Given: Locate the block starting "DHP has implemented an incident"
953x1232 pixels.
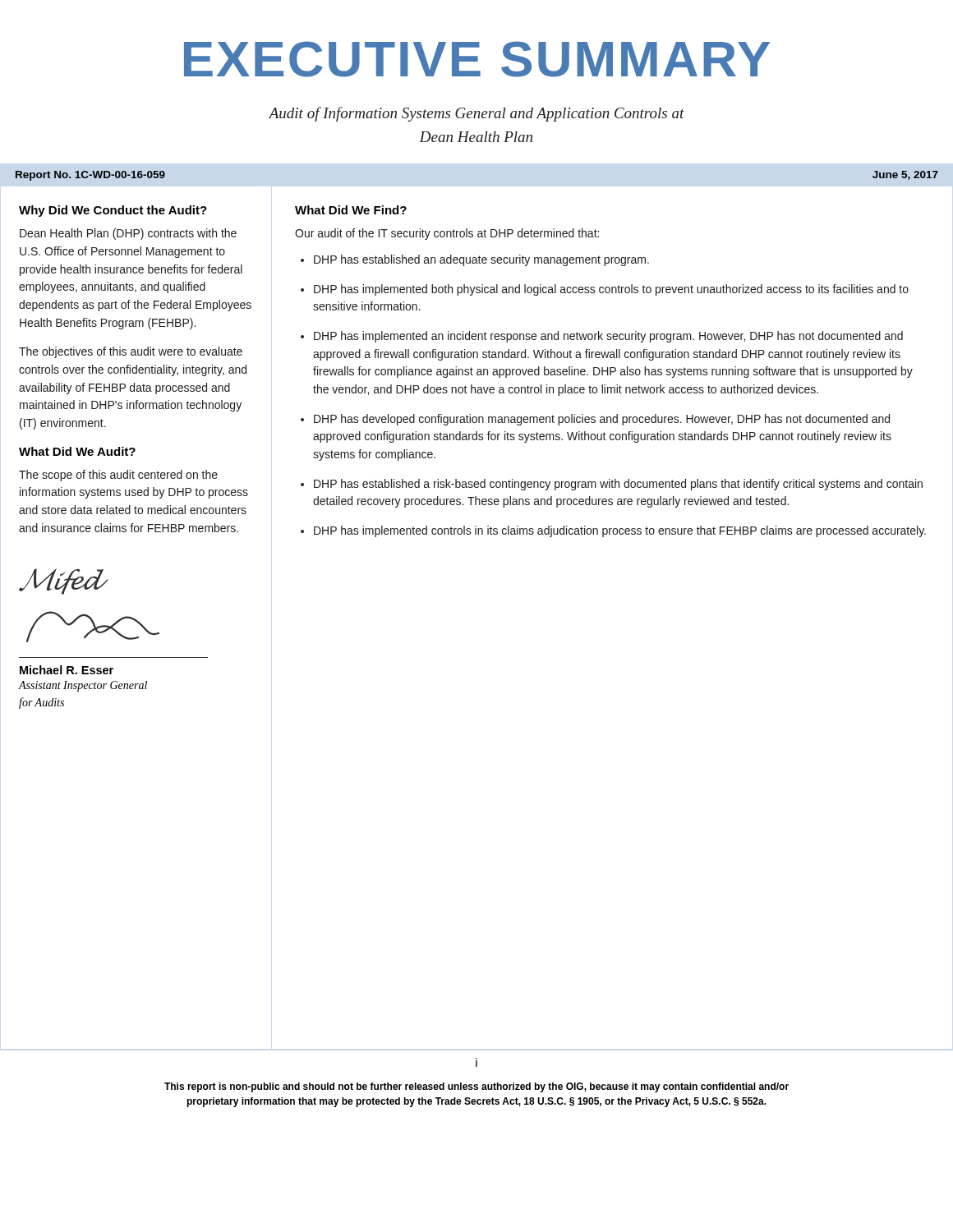Looking at the screenshot, I should coord(613,363).
